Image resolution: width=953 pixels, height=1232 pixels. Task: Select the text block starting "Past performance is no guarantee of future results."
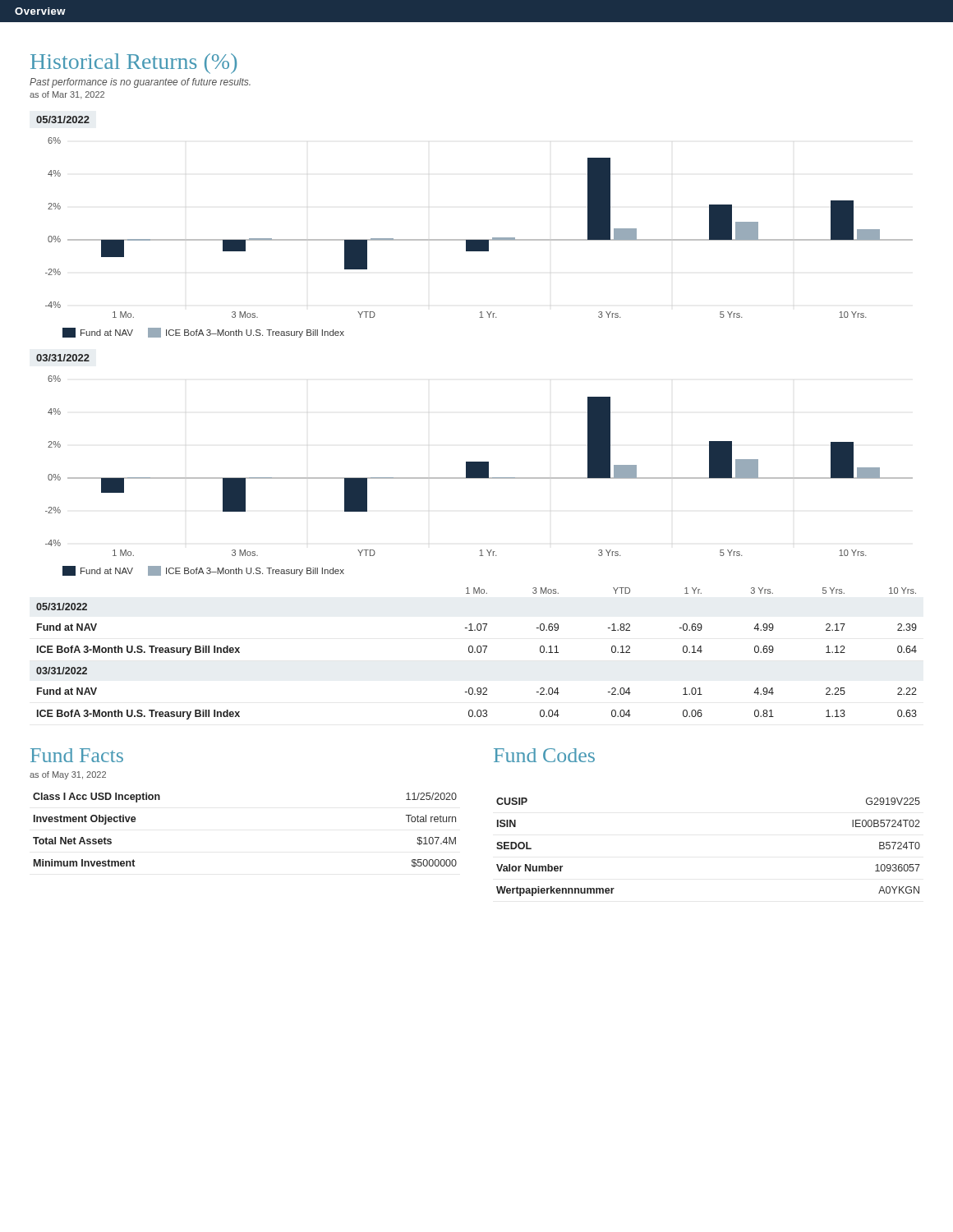[141, 82]
